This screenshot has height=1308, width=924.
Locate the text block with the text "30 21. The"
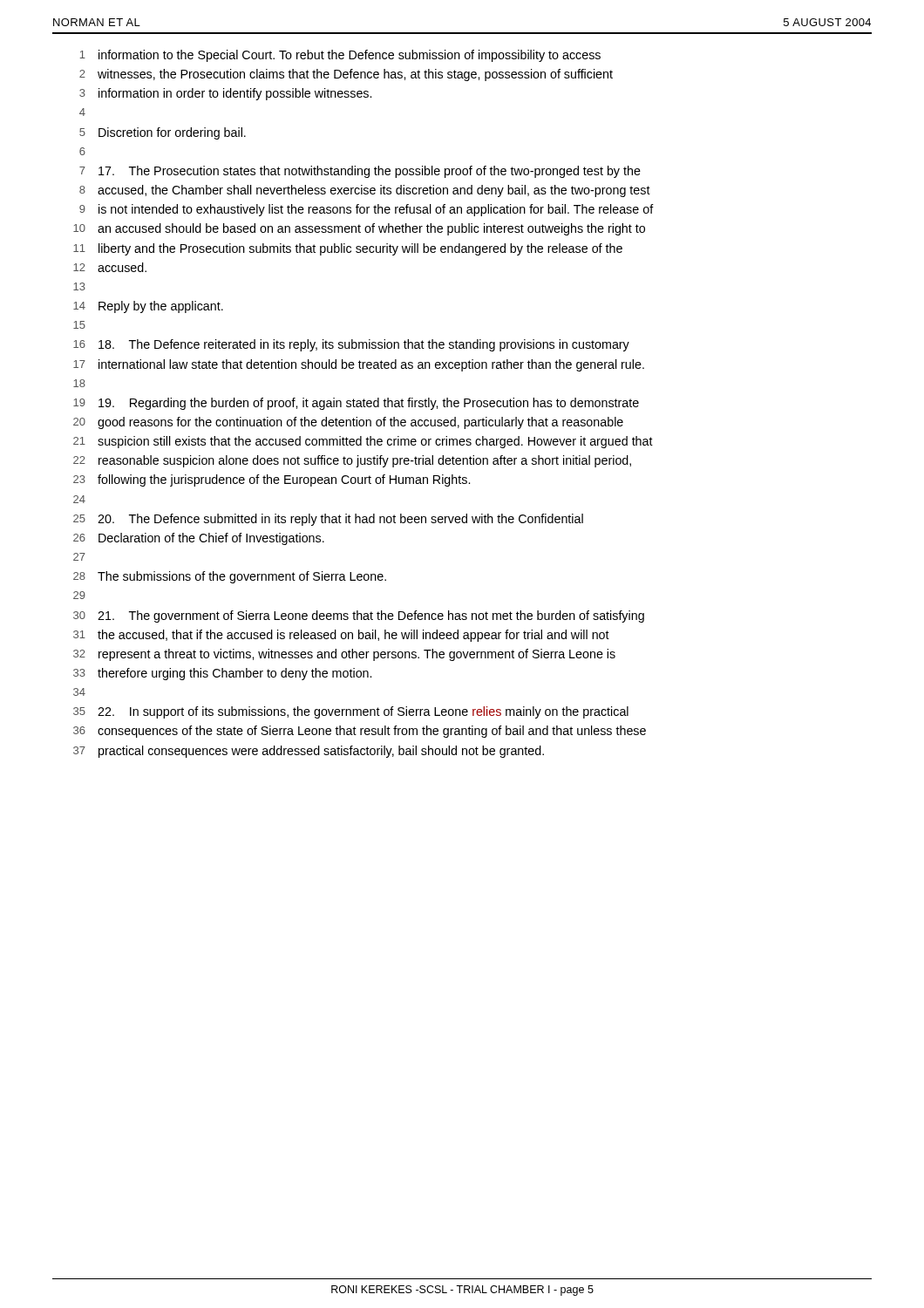click(462, 615)
